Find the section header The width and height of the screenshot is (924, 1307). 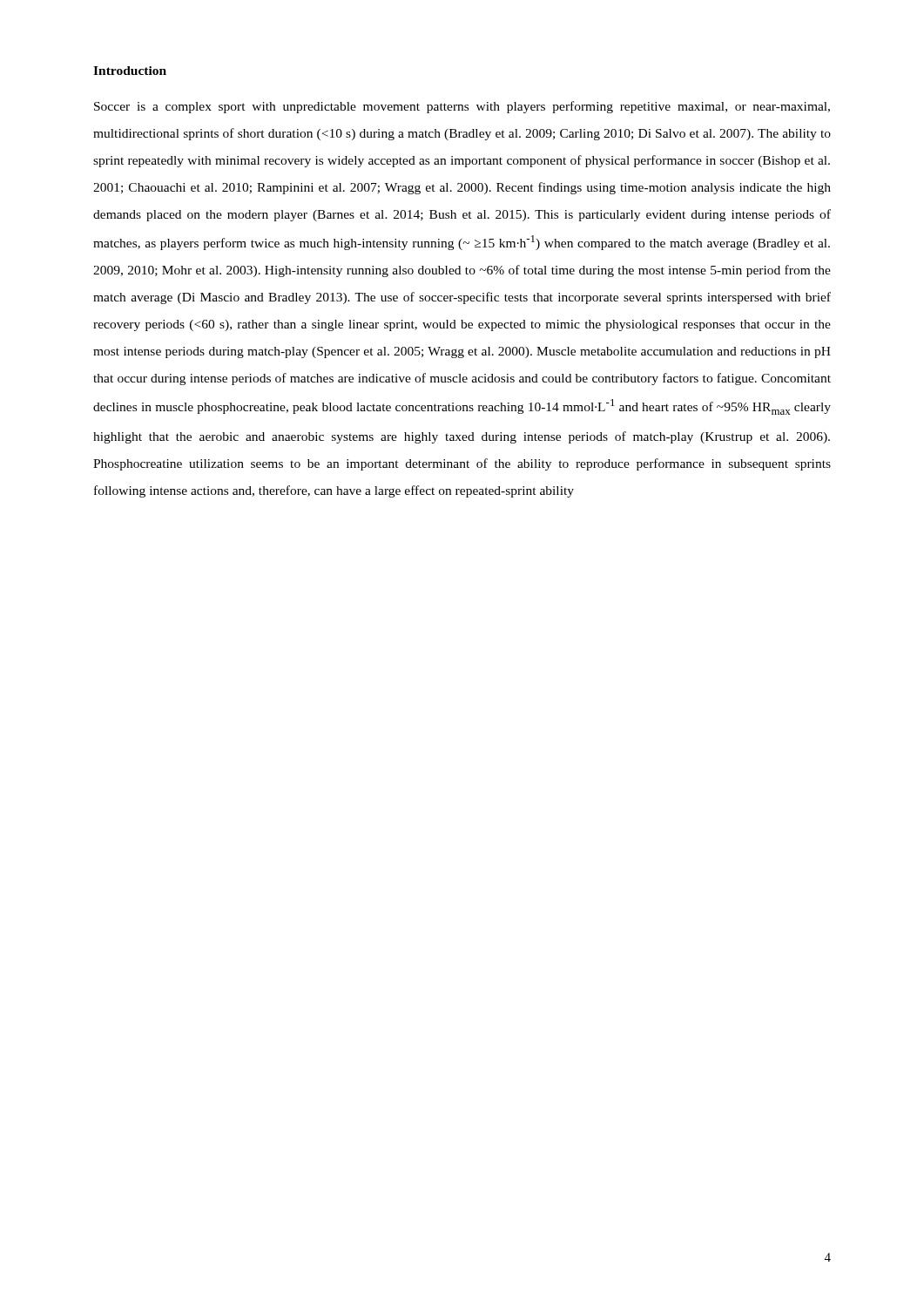130,70
